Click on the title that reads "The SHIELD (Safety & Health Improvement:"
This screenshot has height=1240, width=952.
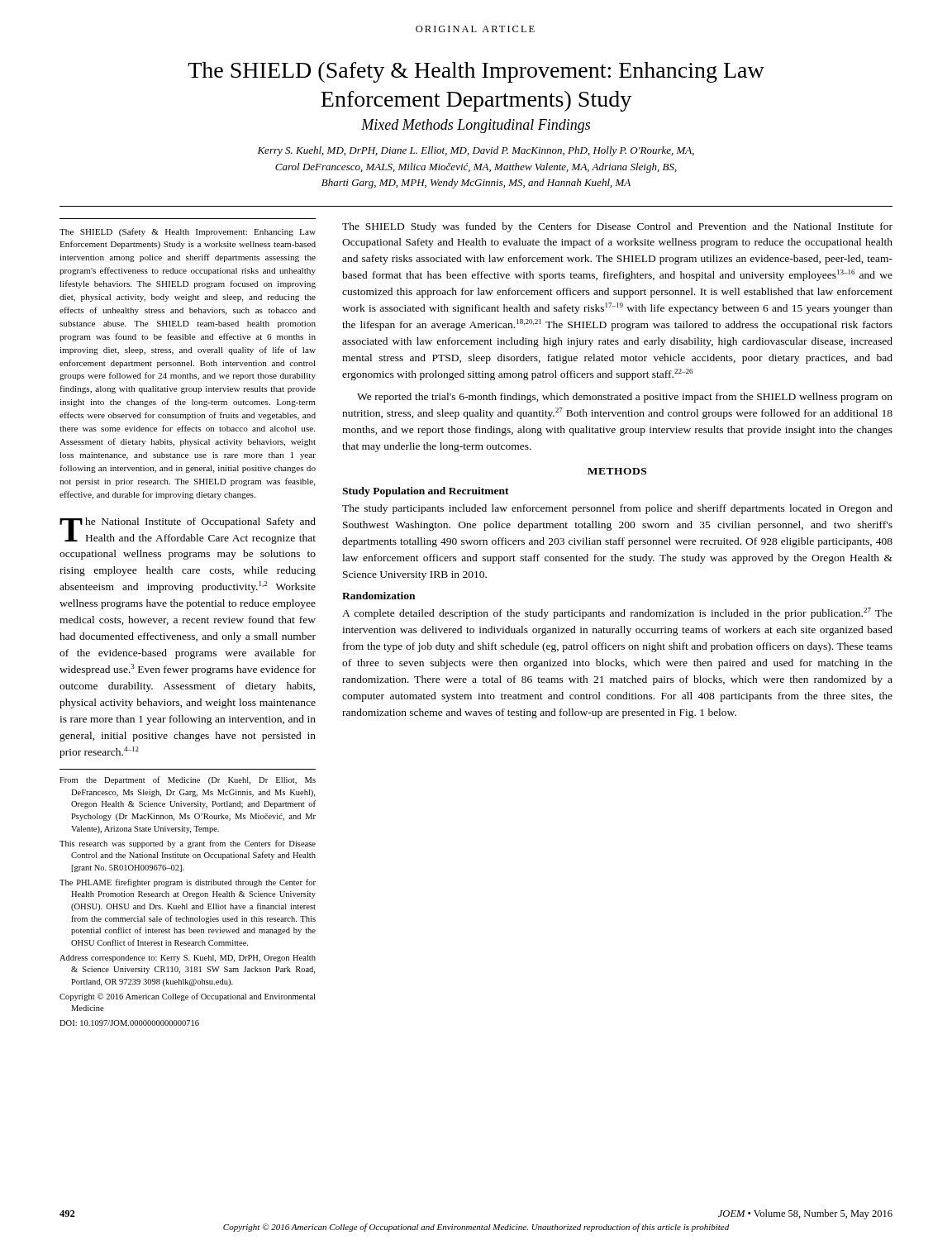pos(476,123)
